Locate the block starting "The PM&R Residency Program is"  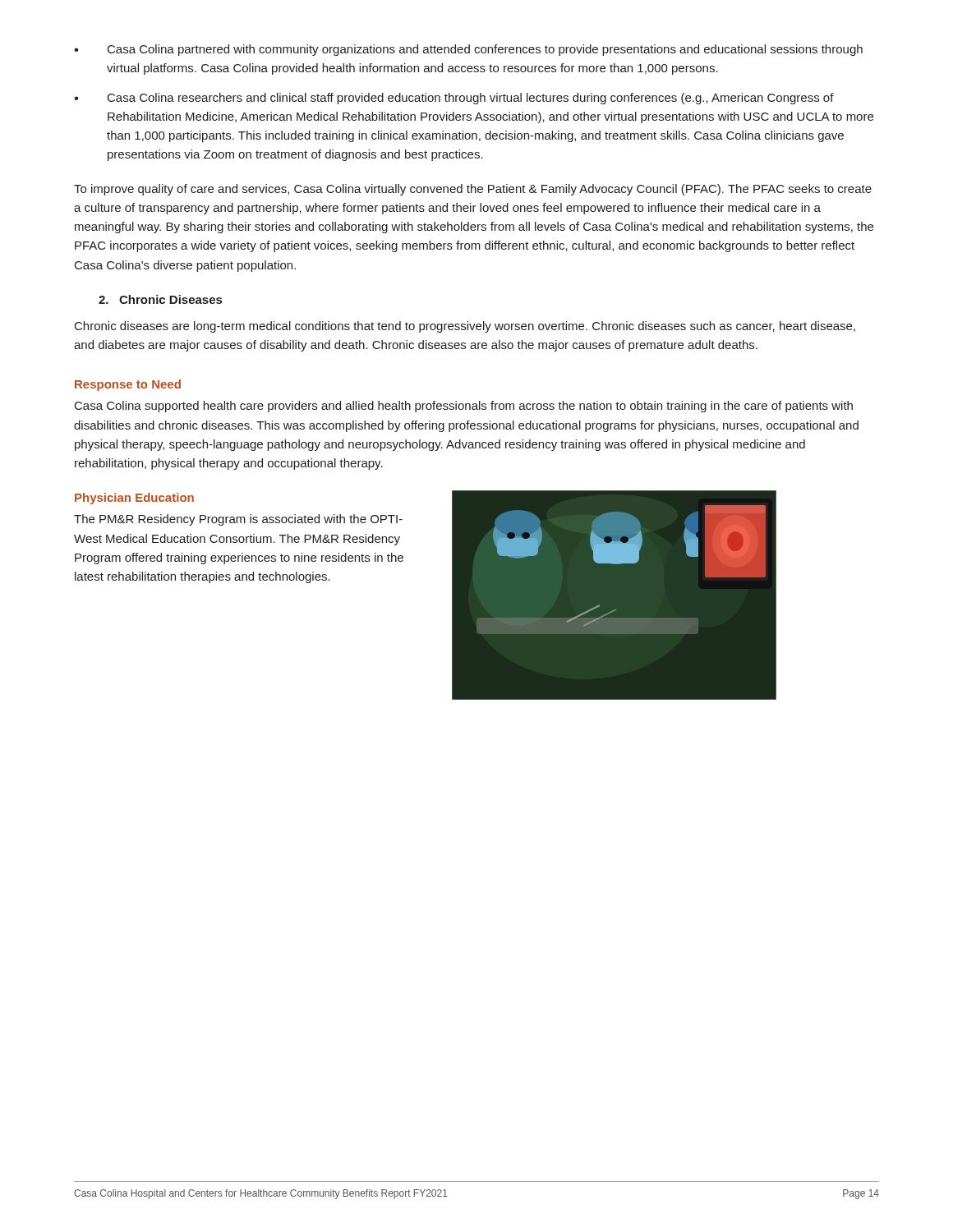[239, 548]
